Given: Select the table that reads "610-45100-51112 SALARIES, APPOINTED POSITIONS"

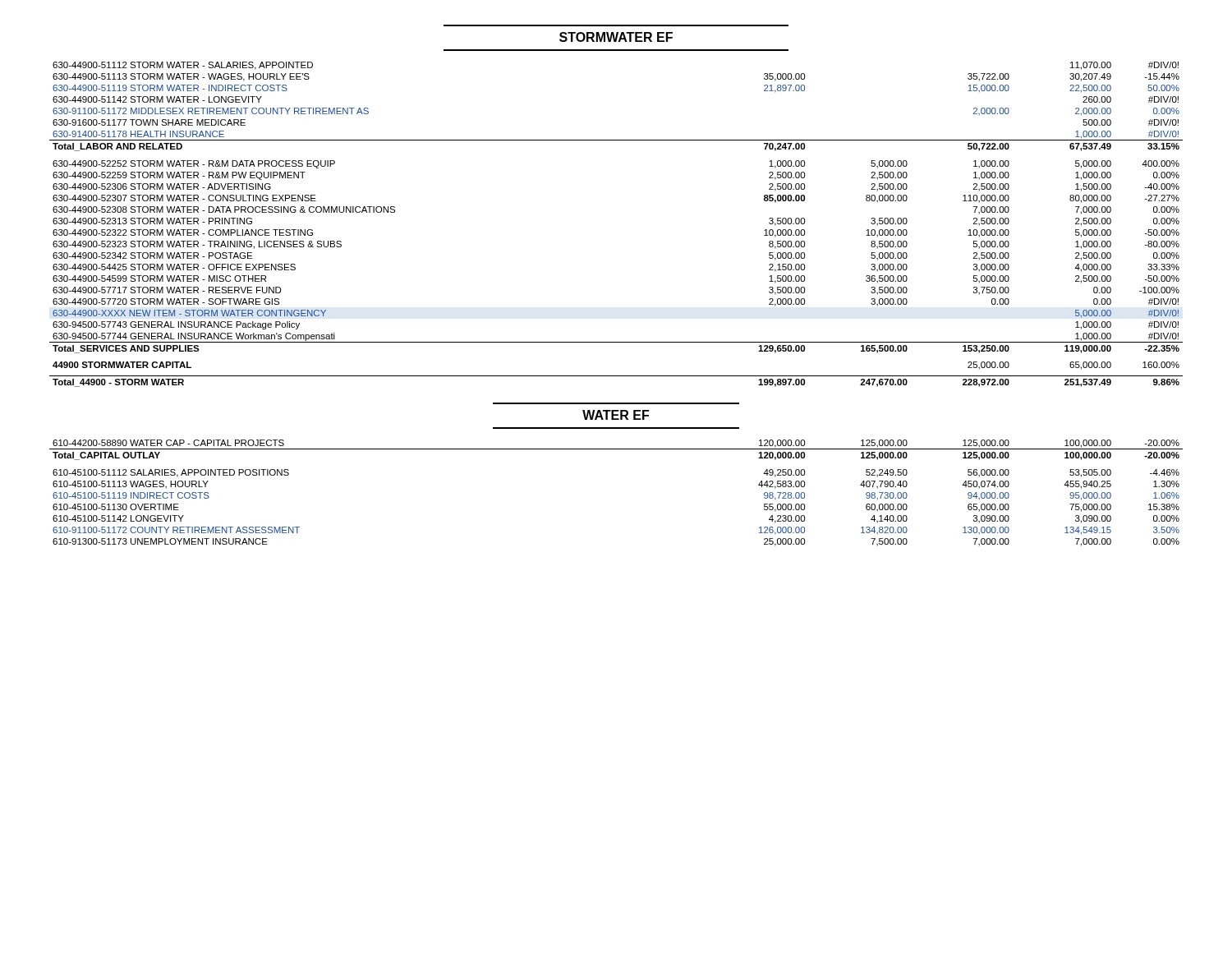Looking at the screenshot, I should pos(616,492).
